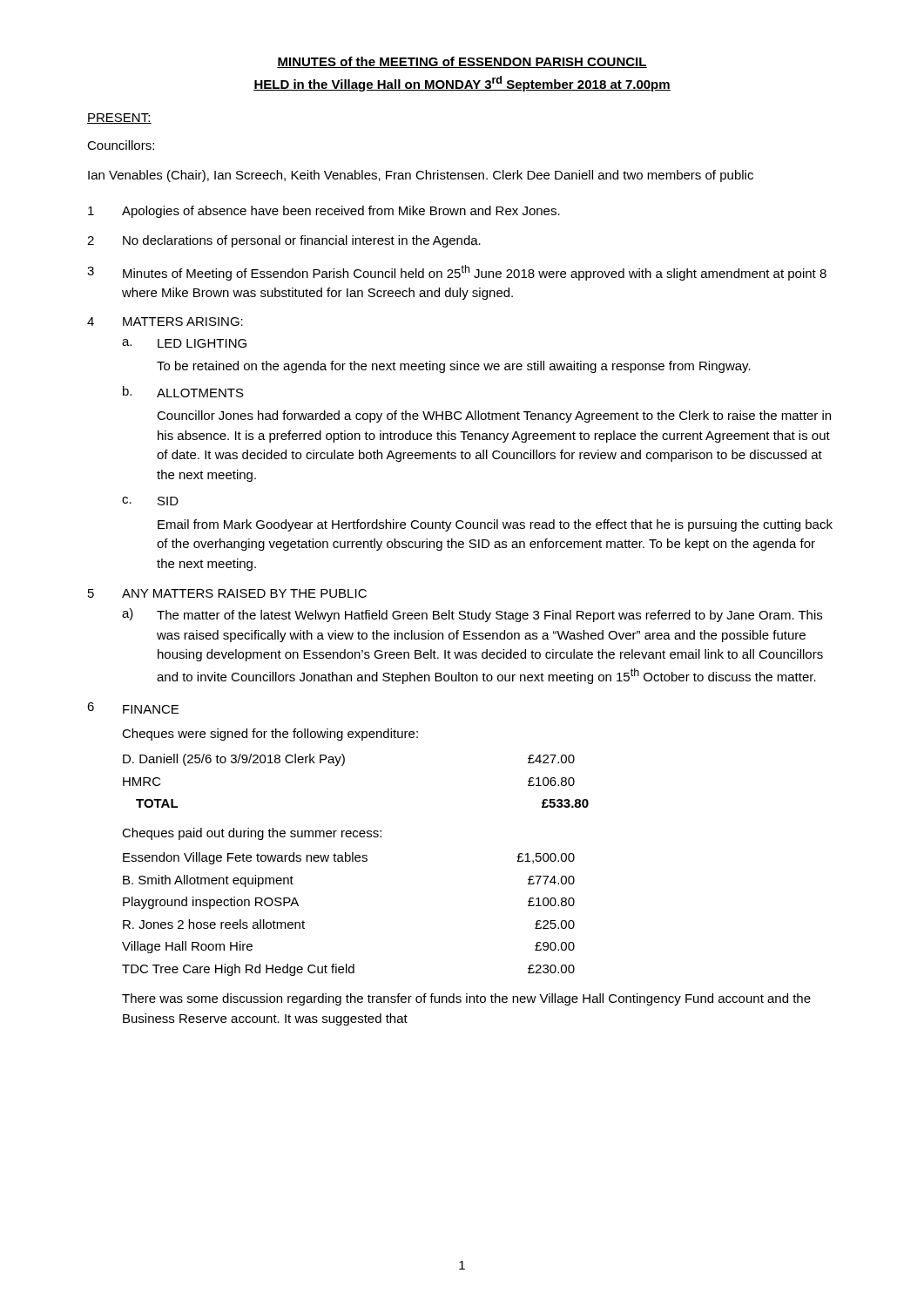This screenshot has width=924, height=1307.
Task: Find the list item containing "6 FINANCE Cheques were"
Action: (x=133, y=708)
